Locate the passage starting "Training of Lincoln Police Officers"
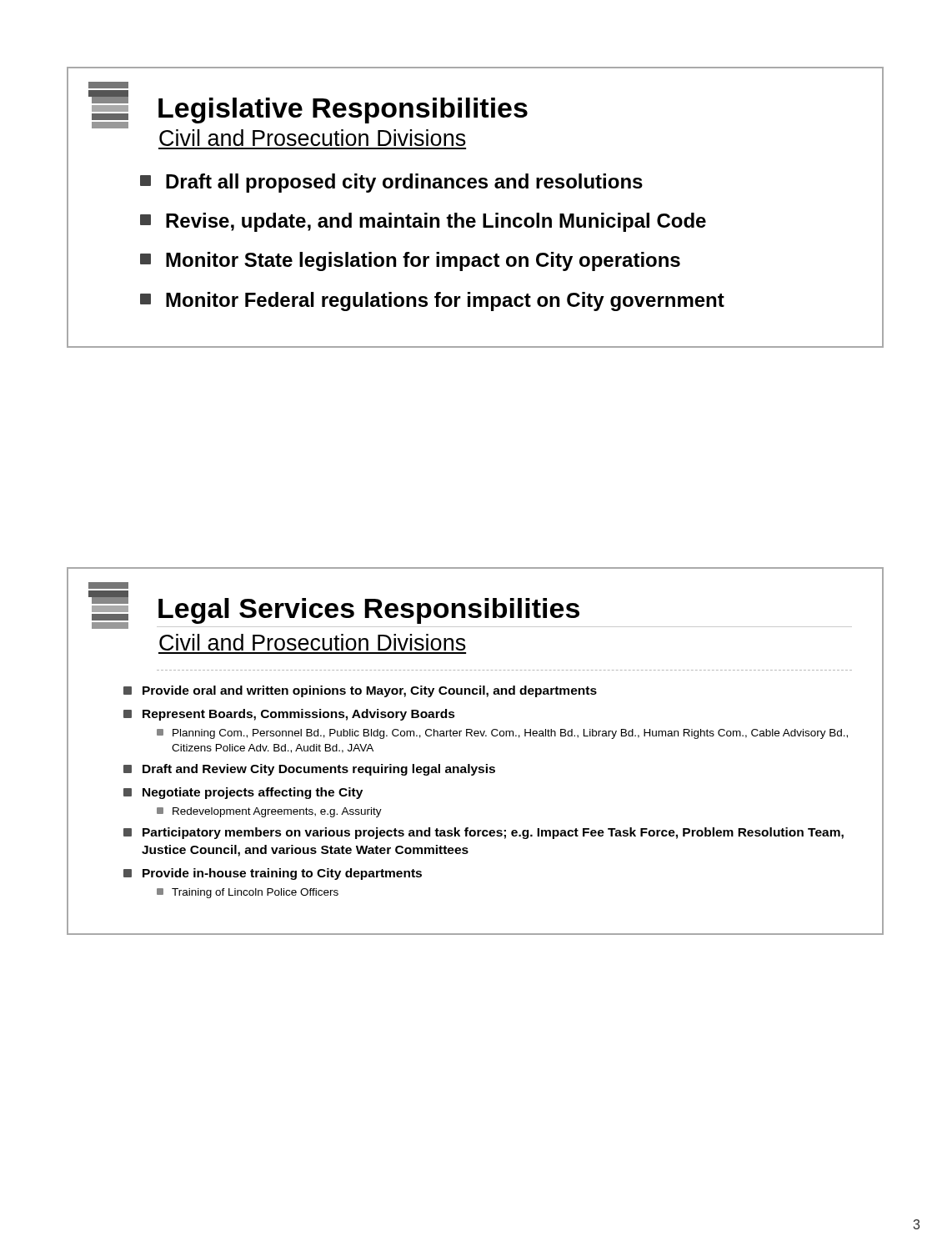 [248, 892]
